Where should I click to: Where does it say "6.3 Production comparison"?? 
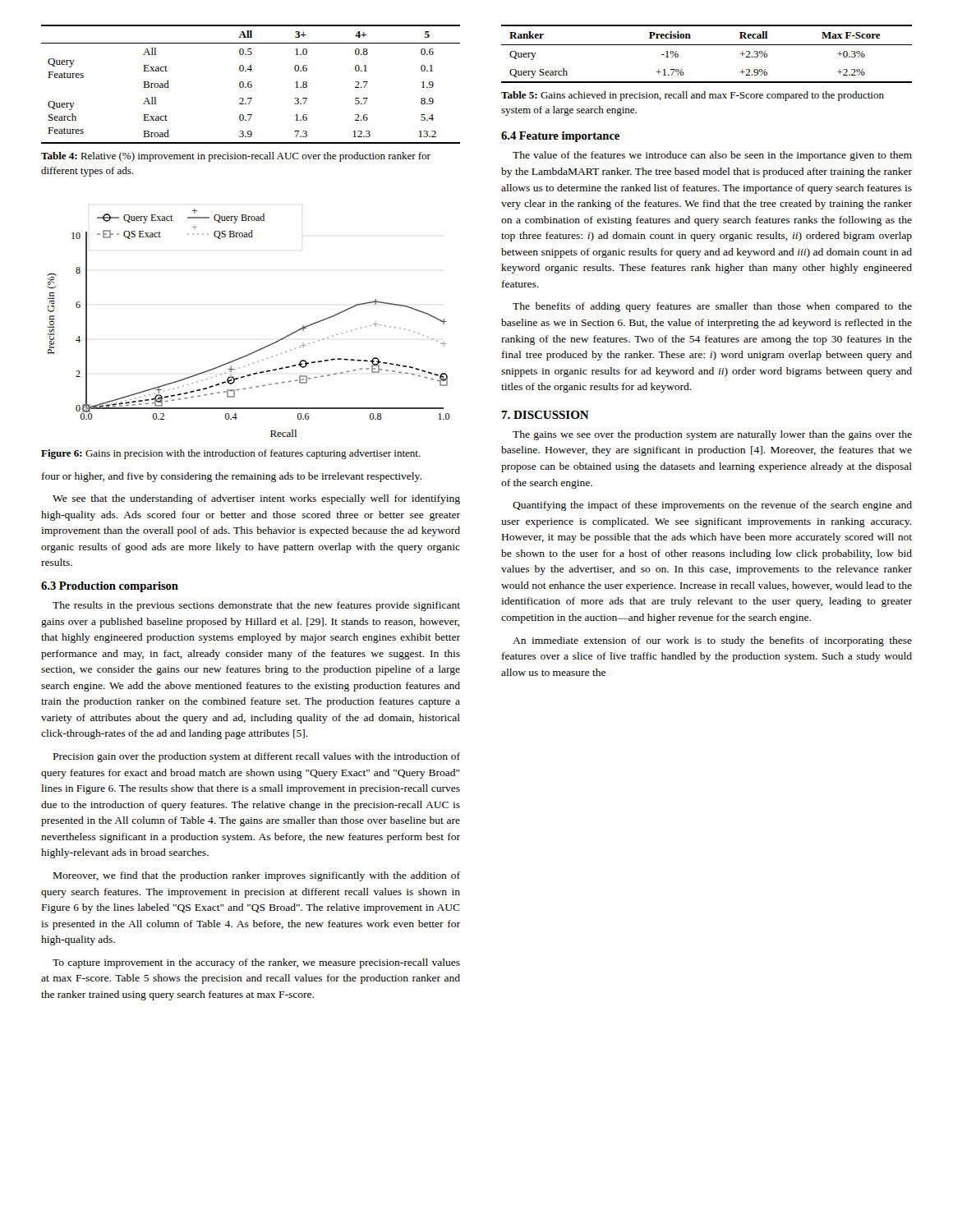click(110, 586)
